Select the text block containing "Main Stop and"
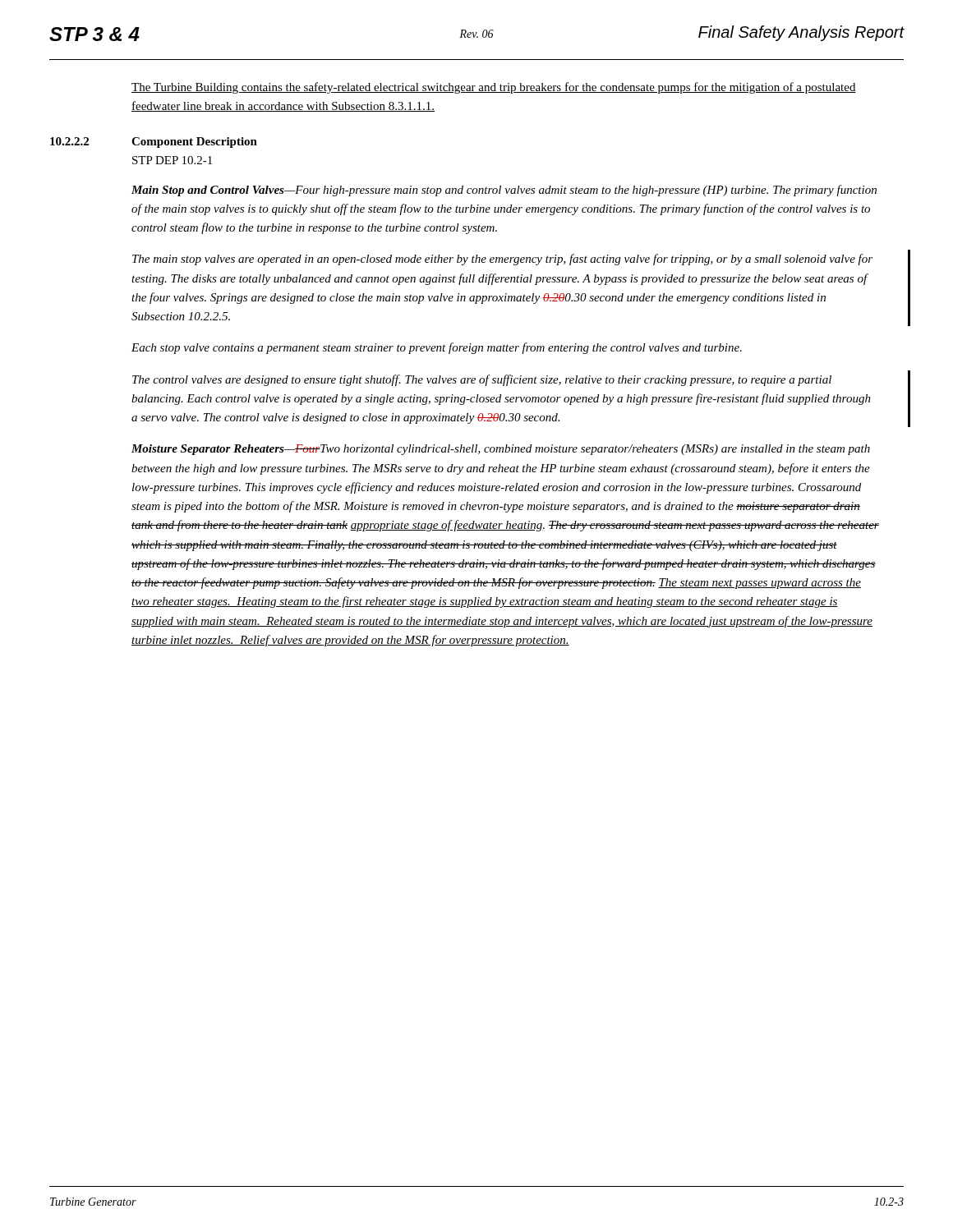Image resolution: width=953 pixels, height=1232 pixels. [504, 208]
